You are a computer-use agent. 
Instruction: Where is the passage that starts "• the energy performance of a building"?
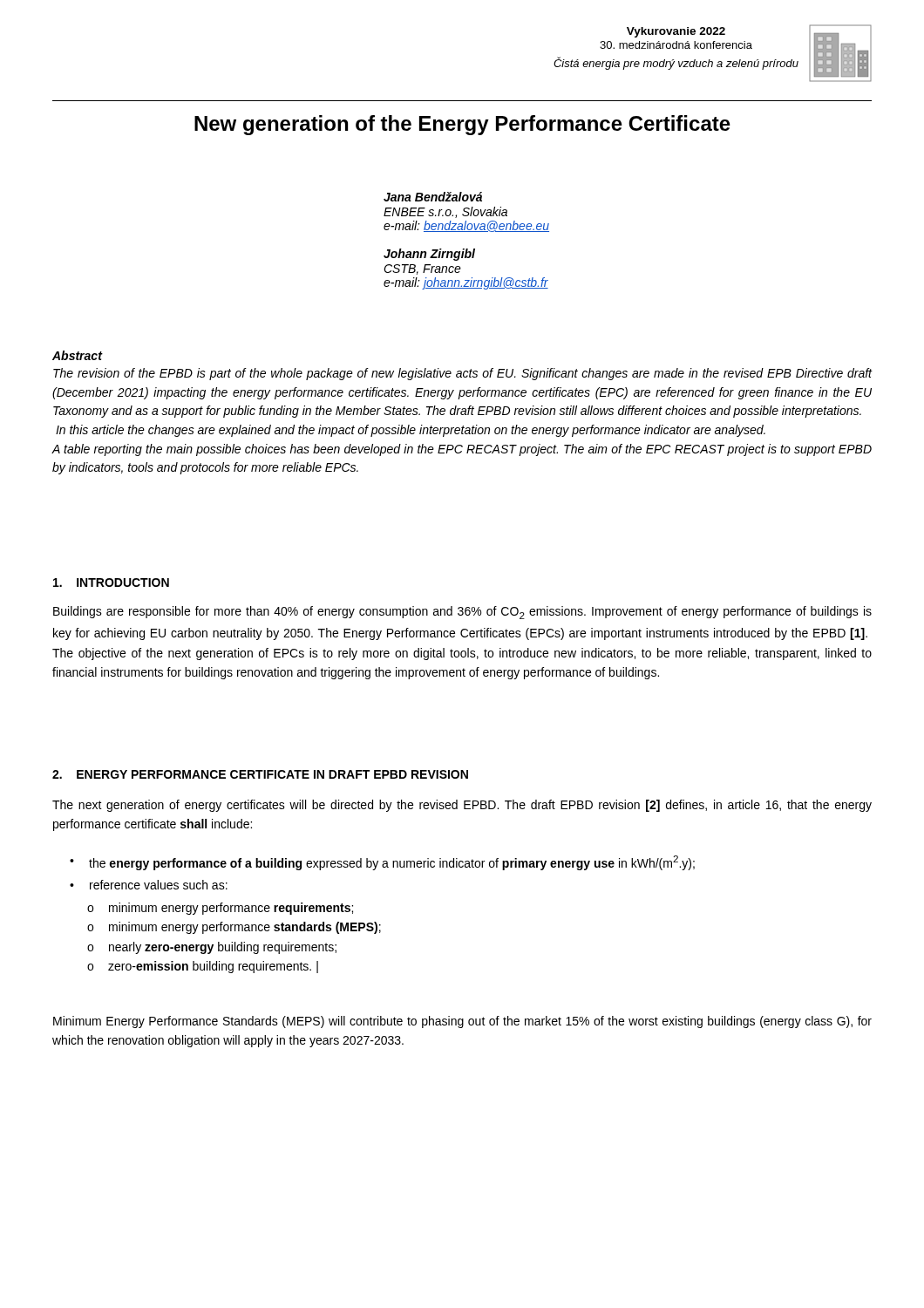(462, 862)
